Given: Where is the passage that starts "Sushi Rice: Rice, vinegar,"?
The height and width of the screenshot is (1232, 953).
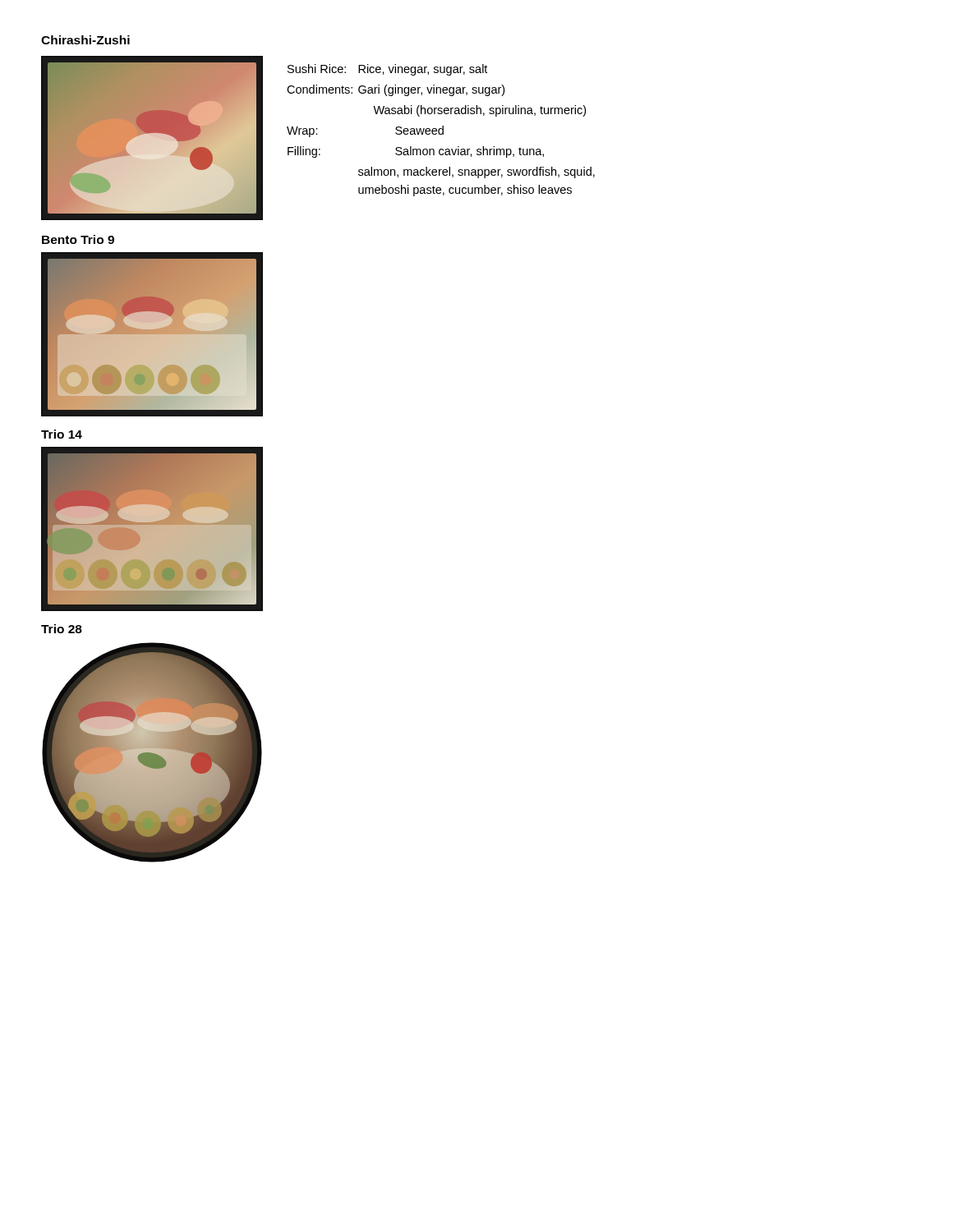Looking at the screenshot, I should (x=441, y=130).
